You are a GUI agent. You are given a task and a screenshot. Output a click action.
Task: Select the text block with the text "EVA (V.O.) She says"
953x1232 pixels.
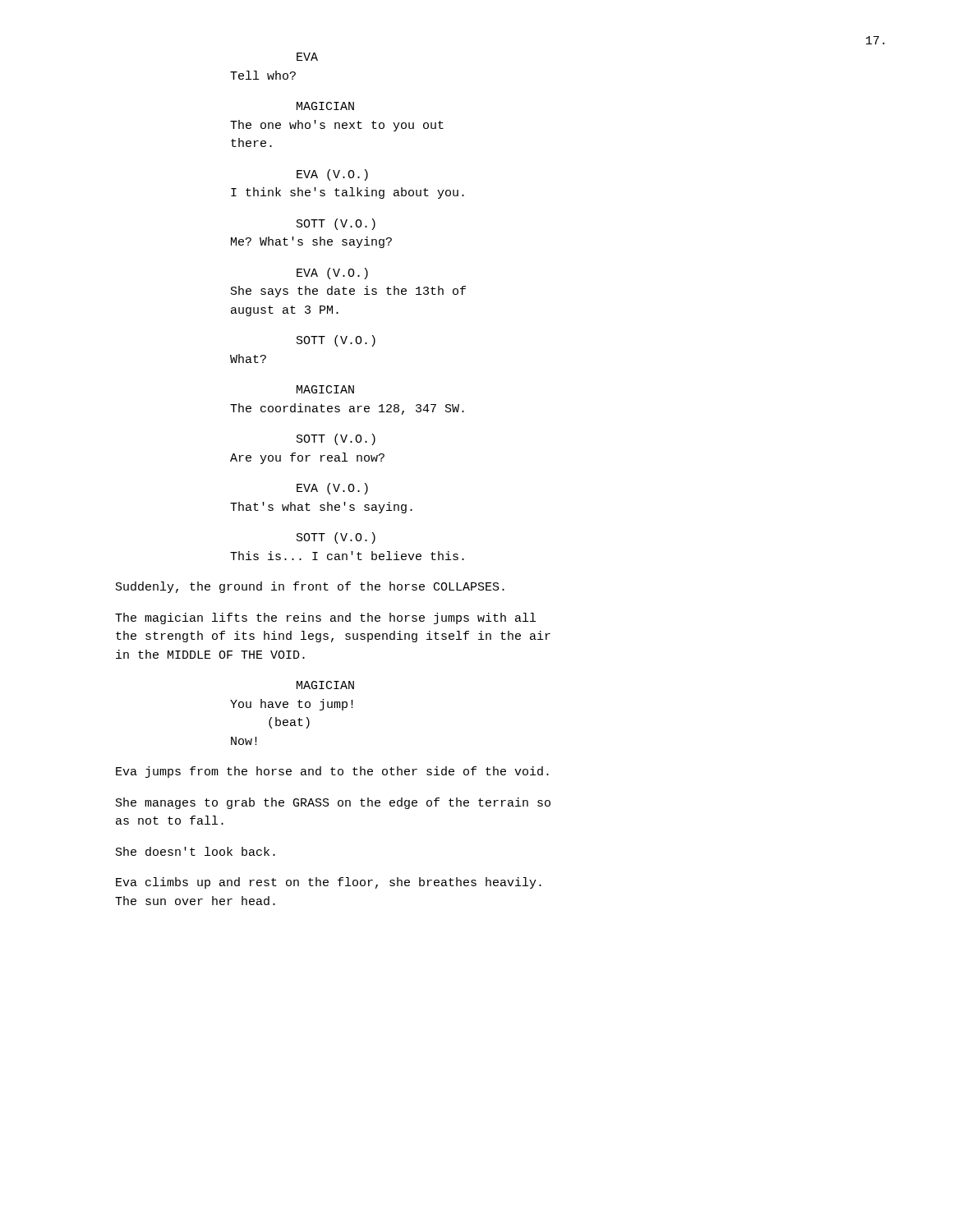(332, 274)
